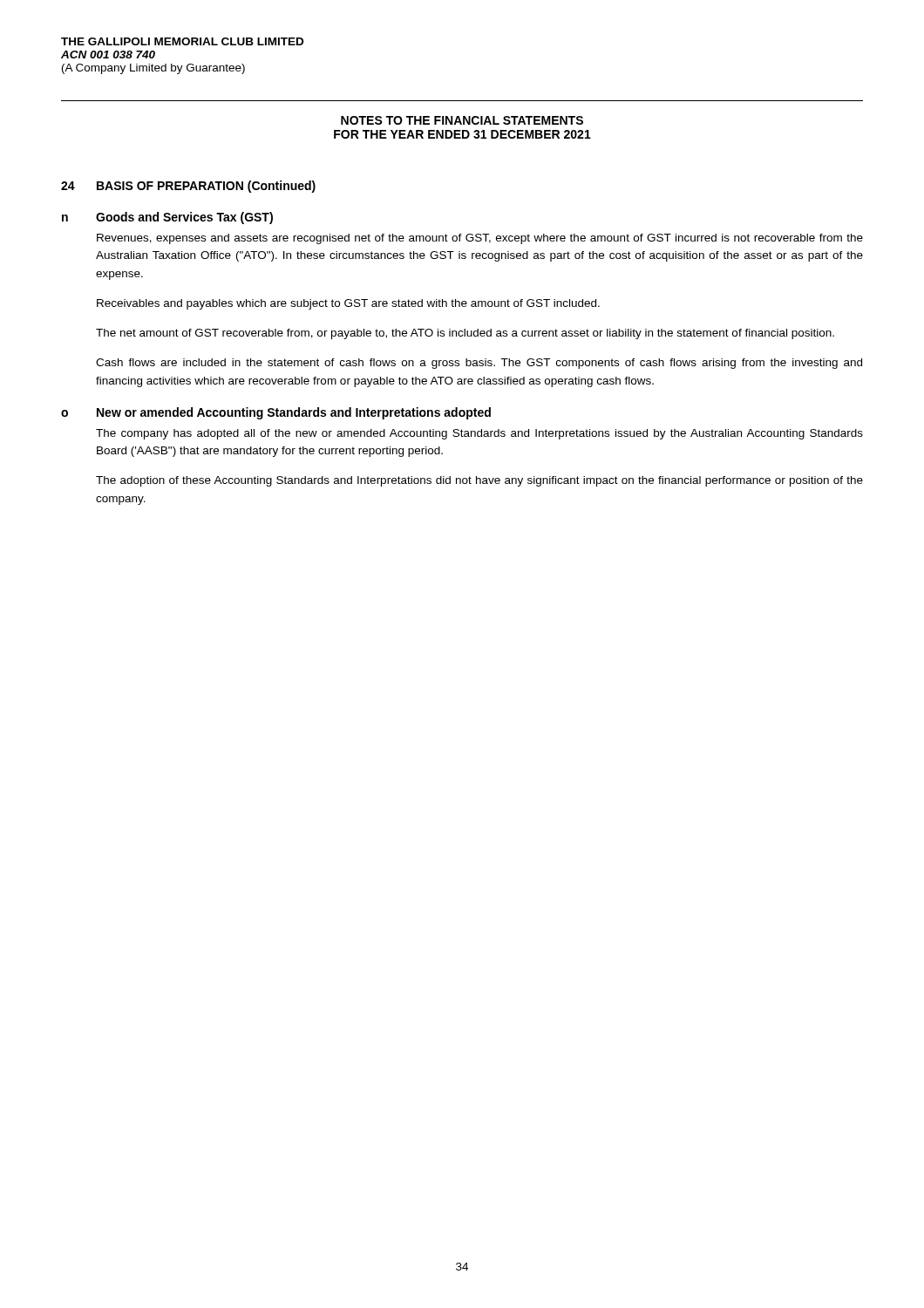Select the region starting "Receivables and payables which are subject to GST"
The image size is (924, 1308).
pos(348,303)
